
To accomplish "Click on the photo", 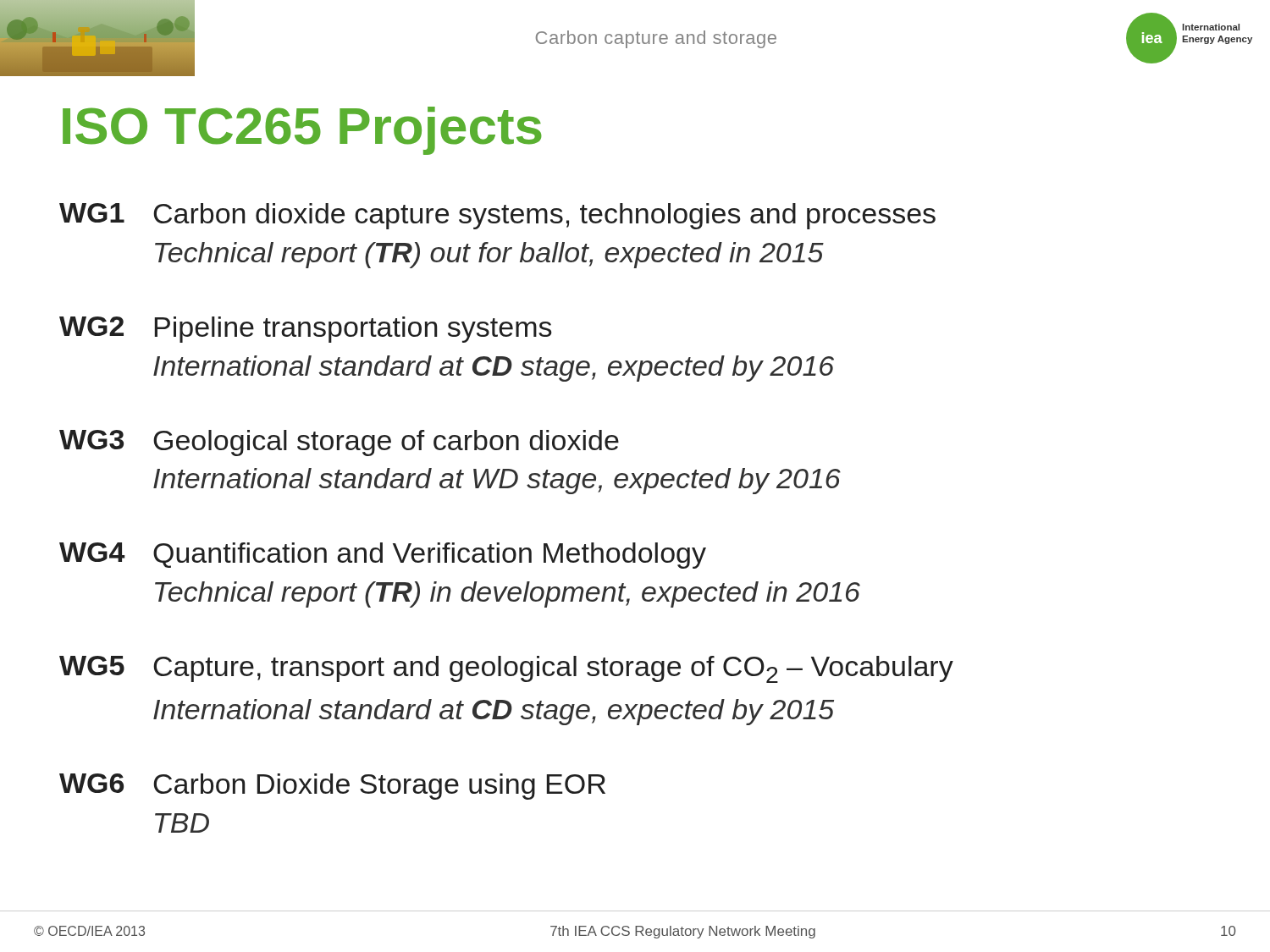I will tap(97, 38).
